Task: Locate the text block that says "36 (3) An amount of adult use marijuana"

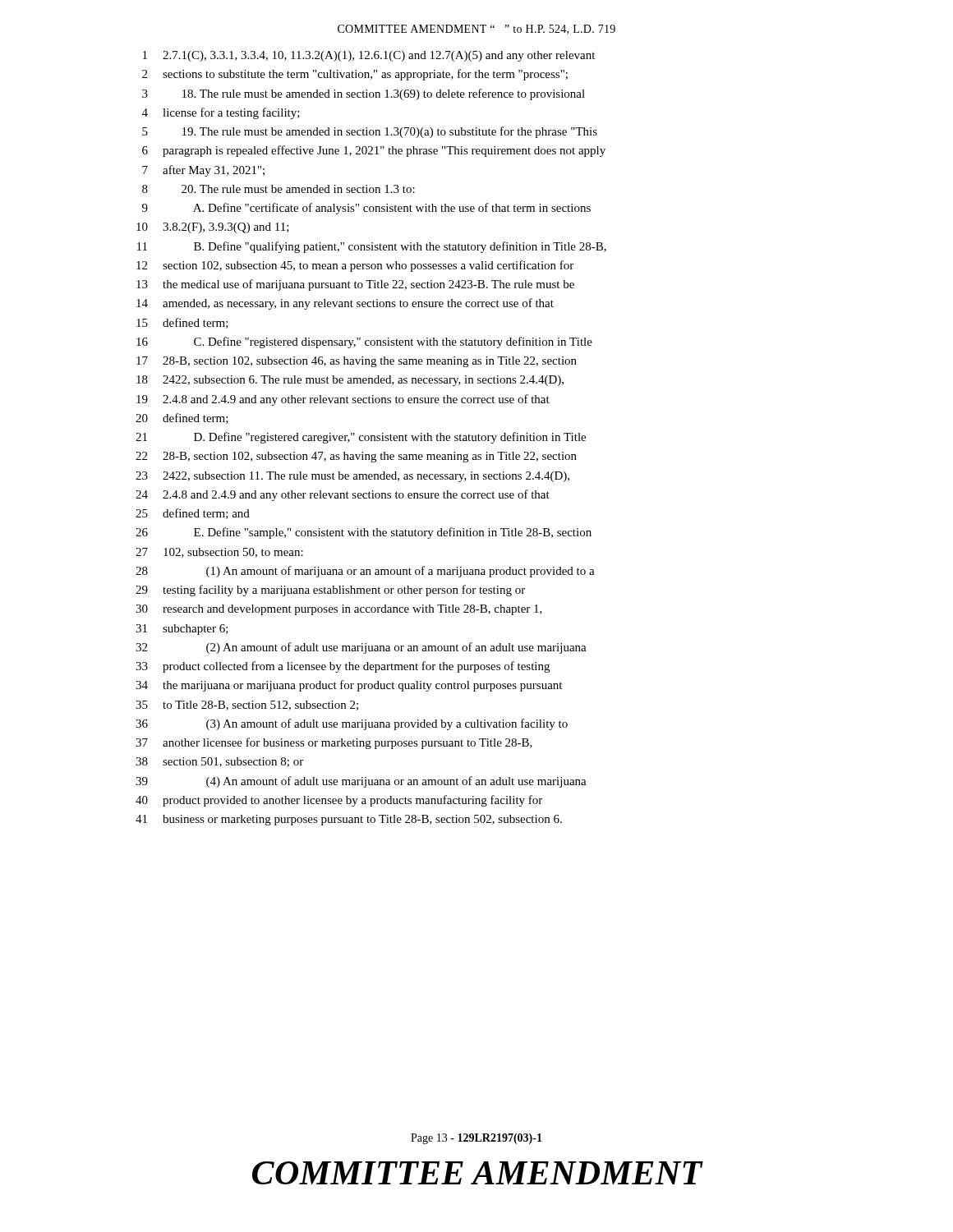Action: pos(489,743)
